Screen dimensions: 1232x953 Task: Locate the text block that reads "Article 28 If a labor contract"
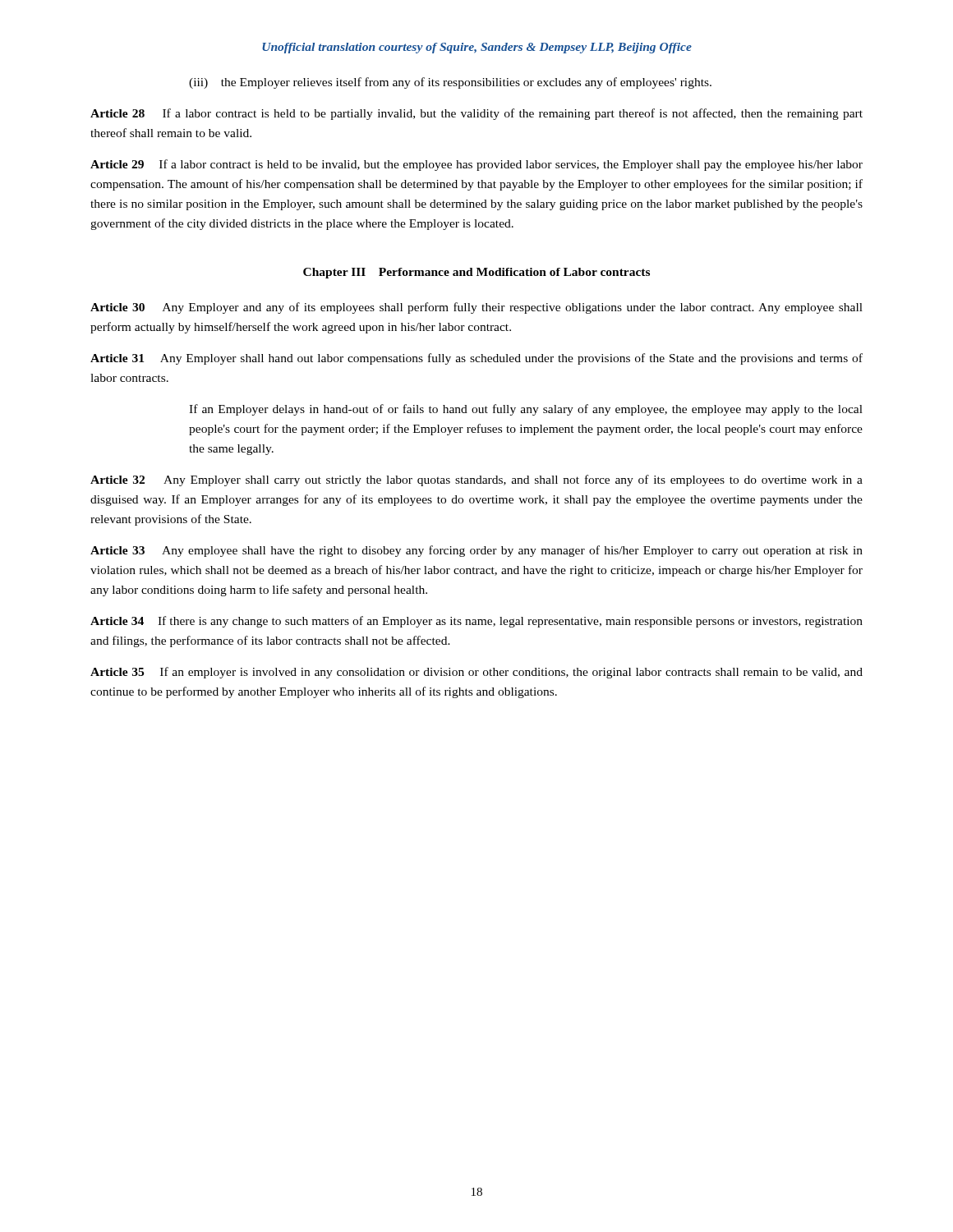[476, 123]
